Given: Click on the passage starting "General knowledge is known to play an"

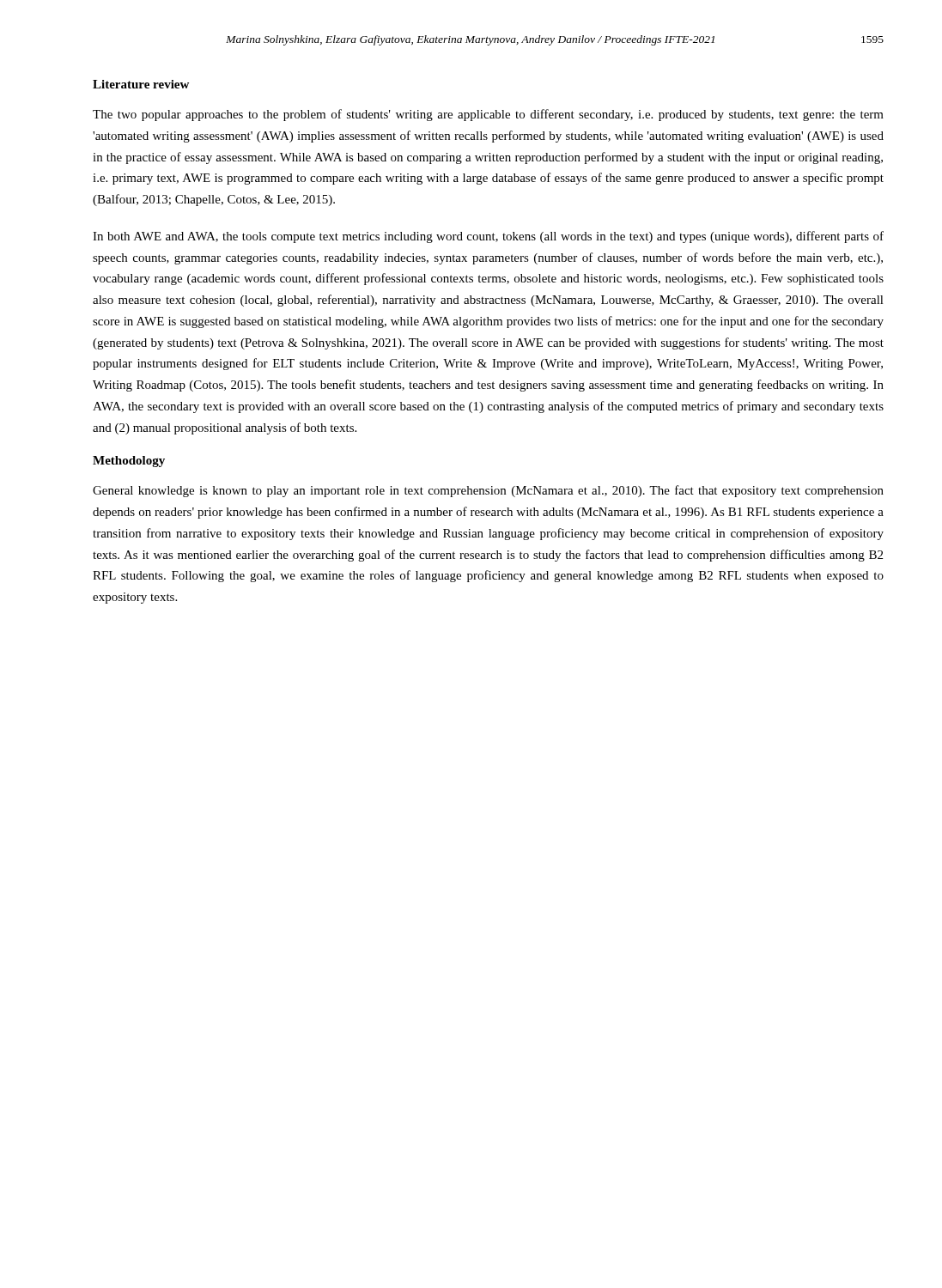Looking at the screenshot, I should coord(488,544).
